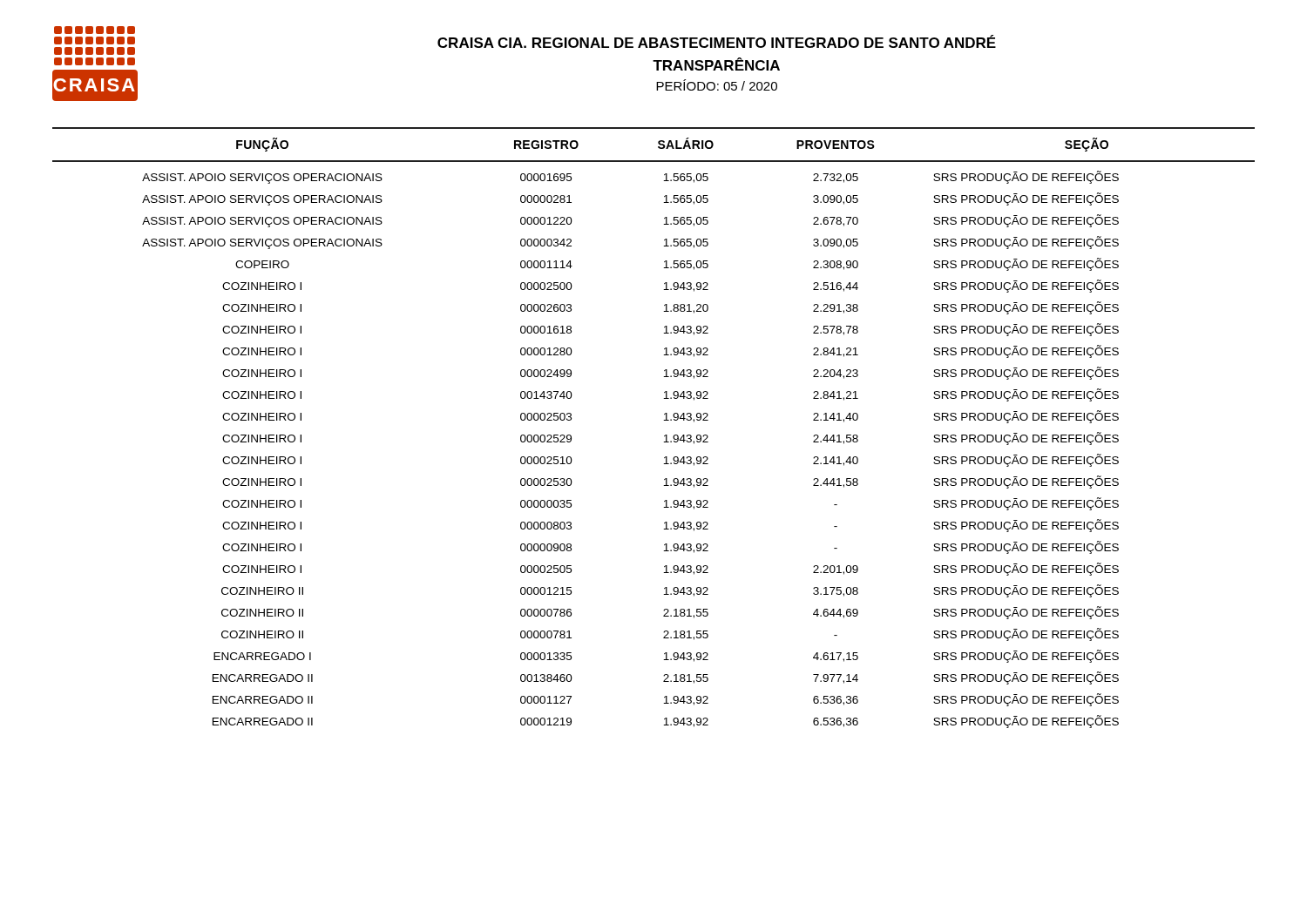This screenshot has width=1307, height=924.
Task: Select a section header
Action: 717,65
